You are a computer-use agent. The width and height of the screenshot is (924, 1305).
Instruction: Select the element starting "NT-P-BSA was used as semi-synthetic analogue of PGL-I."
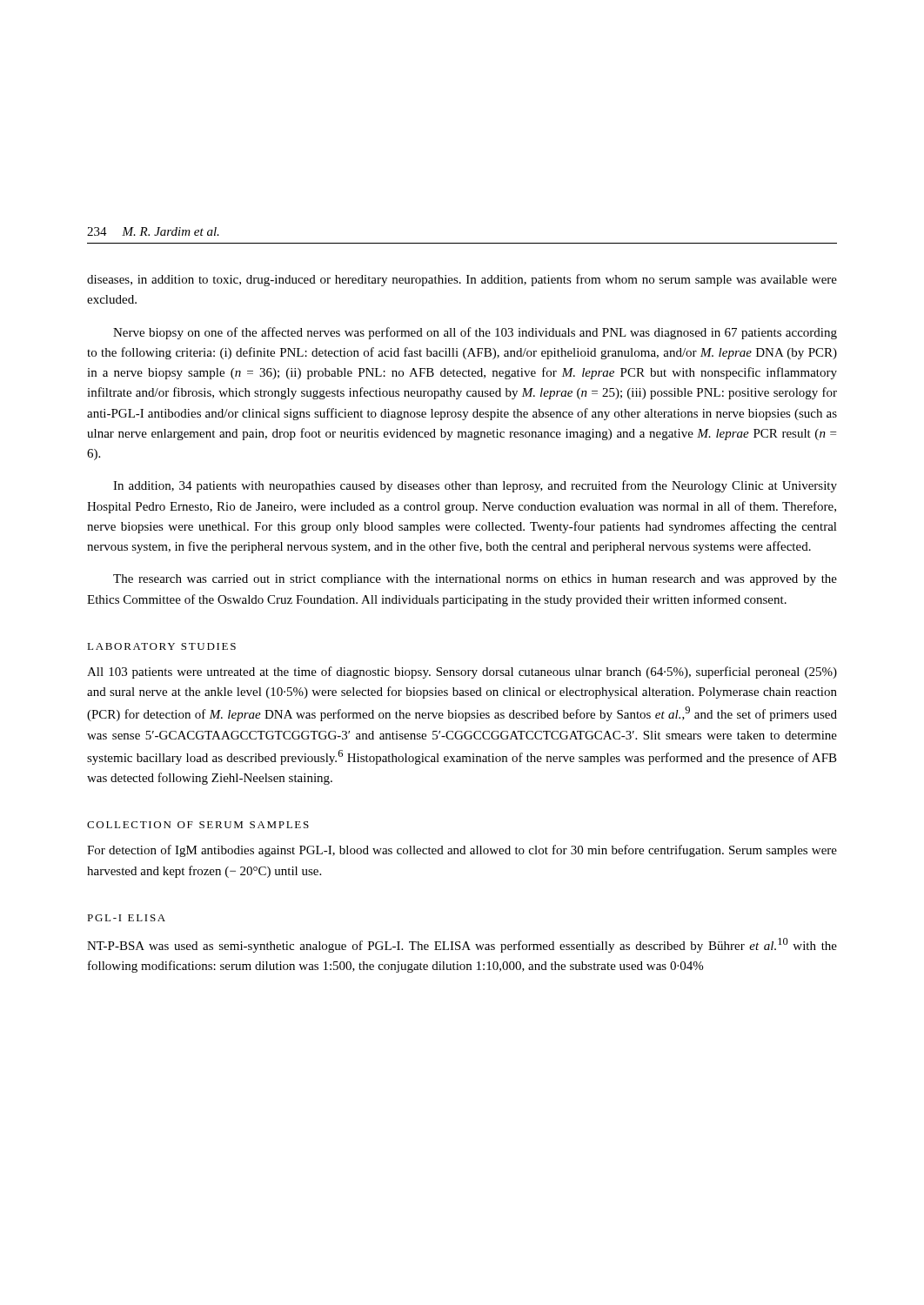coord(462,955)
